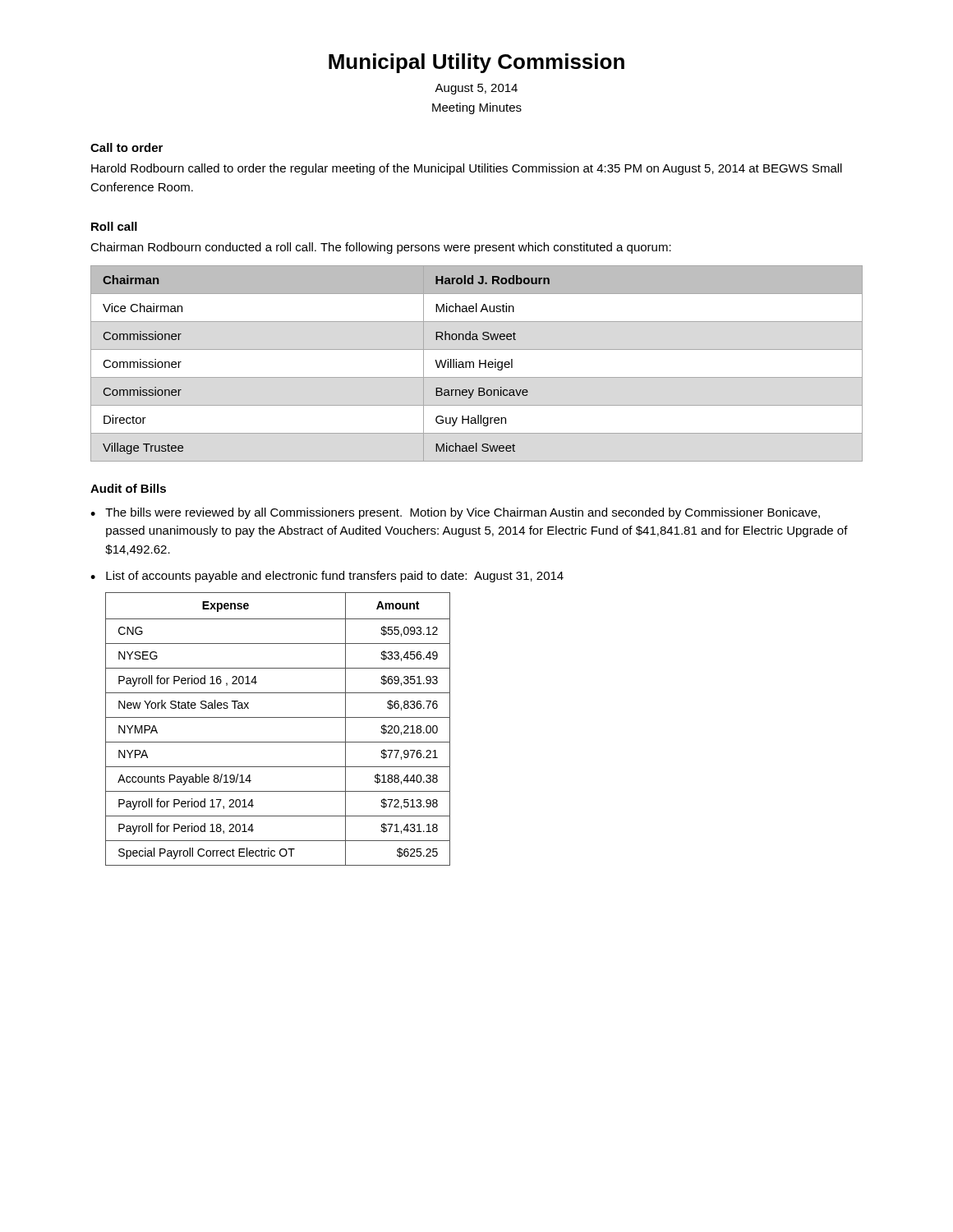Find the section header containing "Call to order"
953x1232 pixels.
point(127,147)
